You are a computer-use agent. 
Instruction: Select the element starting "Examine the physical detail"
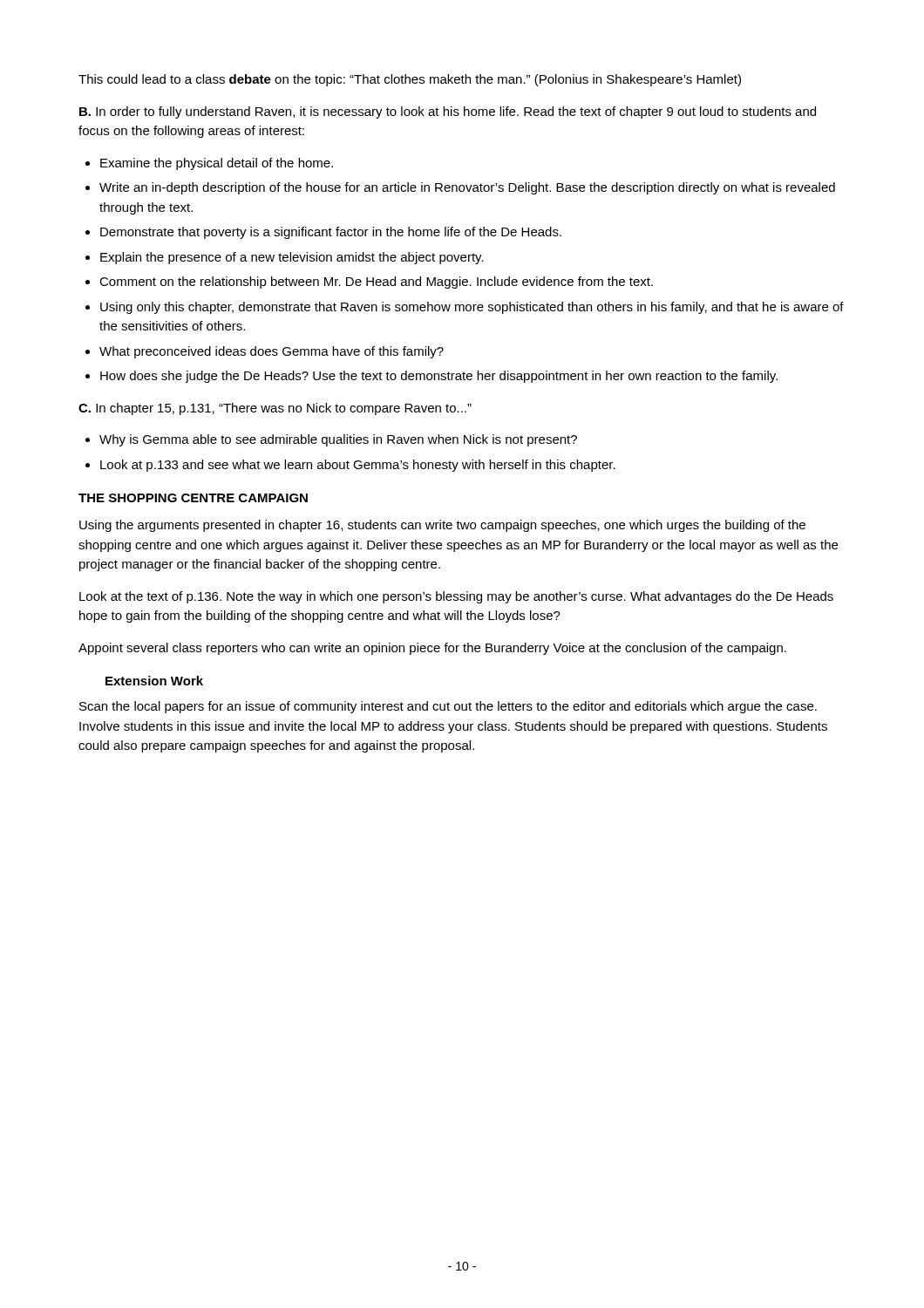pos(217,162)
